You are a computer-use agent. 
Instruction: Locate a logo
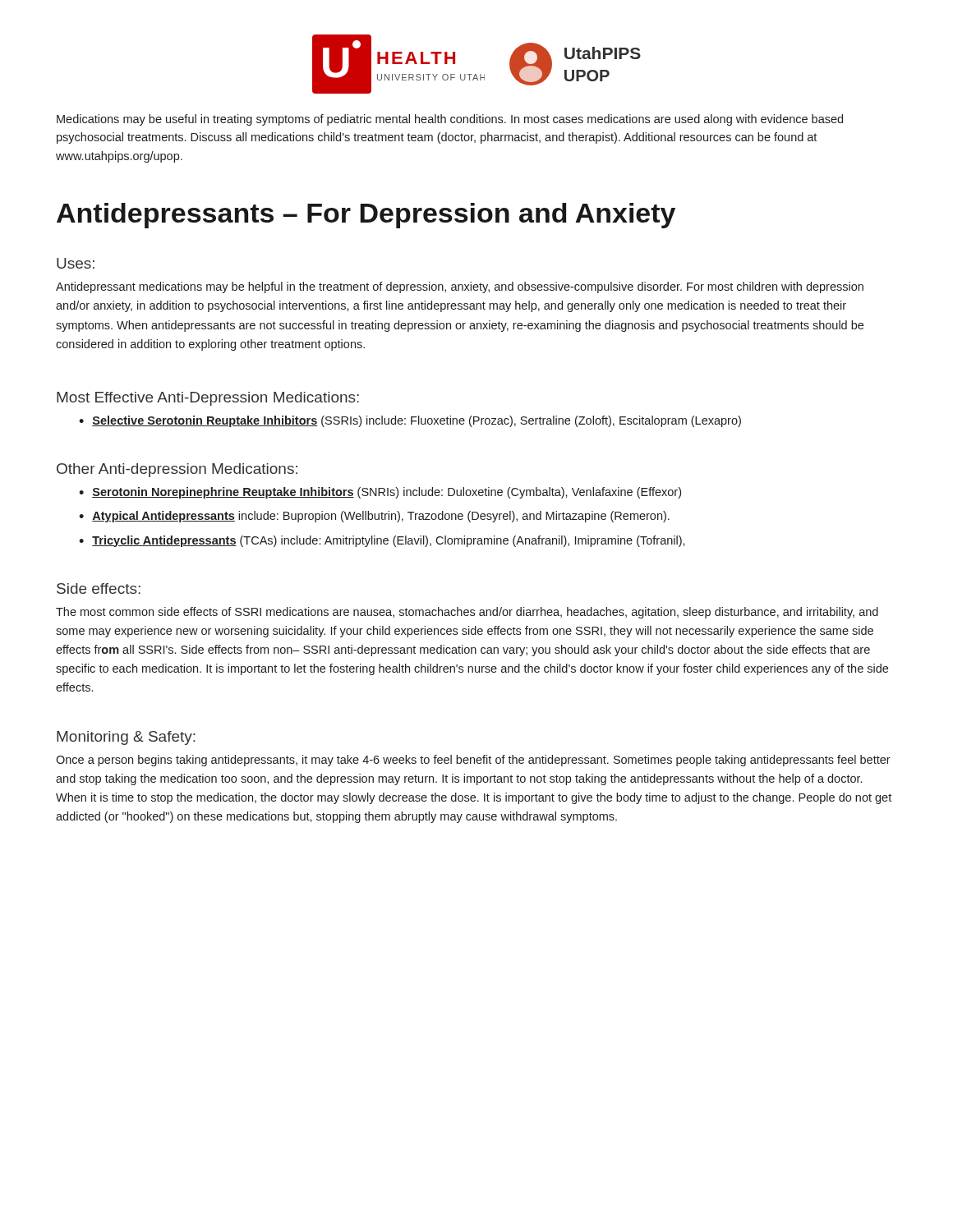476,59
